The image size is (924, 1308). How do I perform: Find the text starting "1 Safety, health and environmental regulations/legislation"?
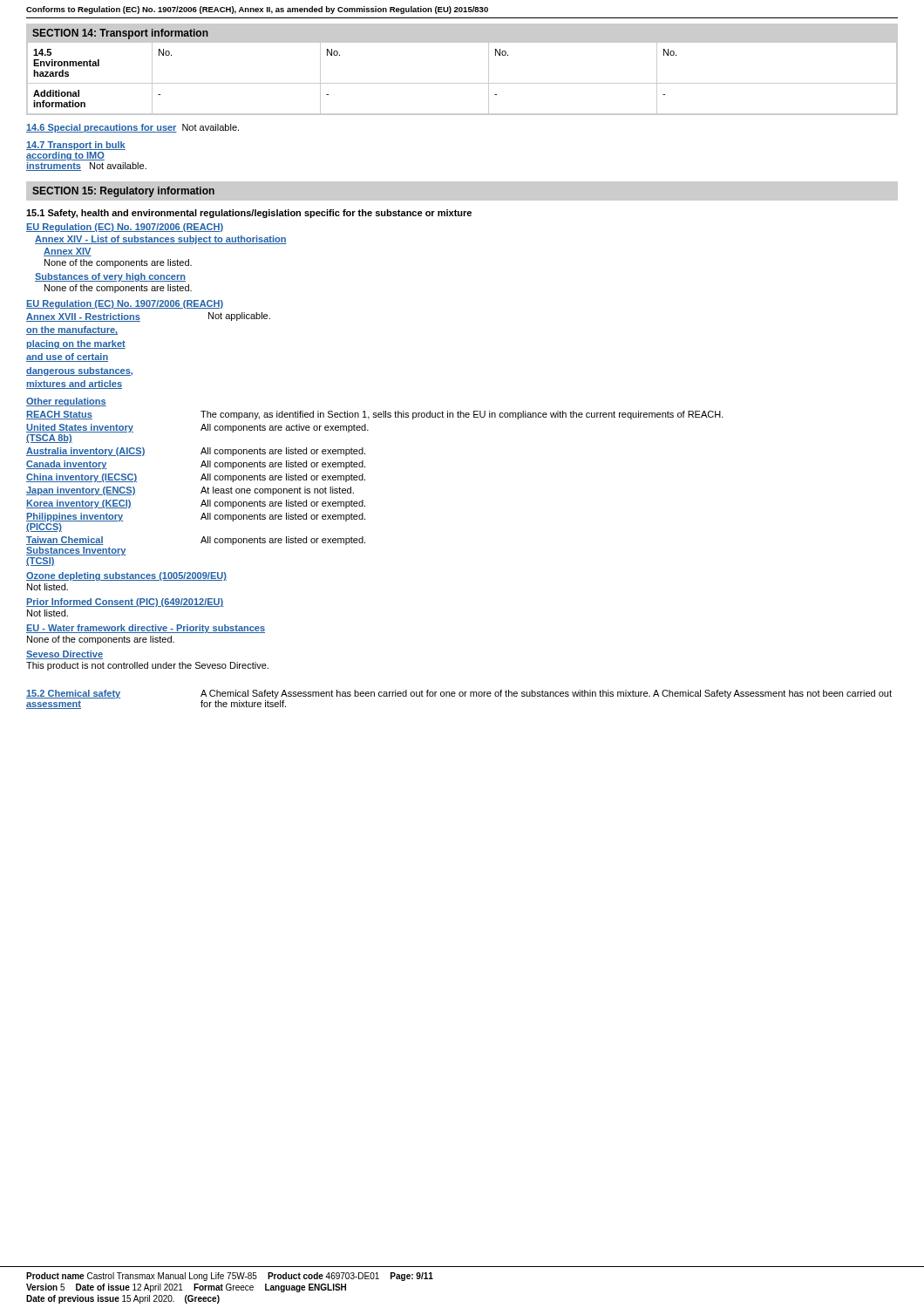click(x=249, y=213)
